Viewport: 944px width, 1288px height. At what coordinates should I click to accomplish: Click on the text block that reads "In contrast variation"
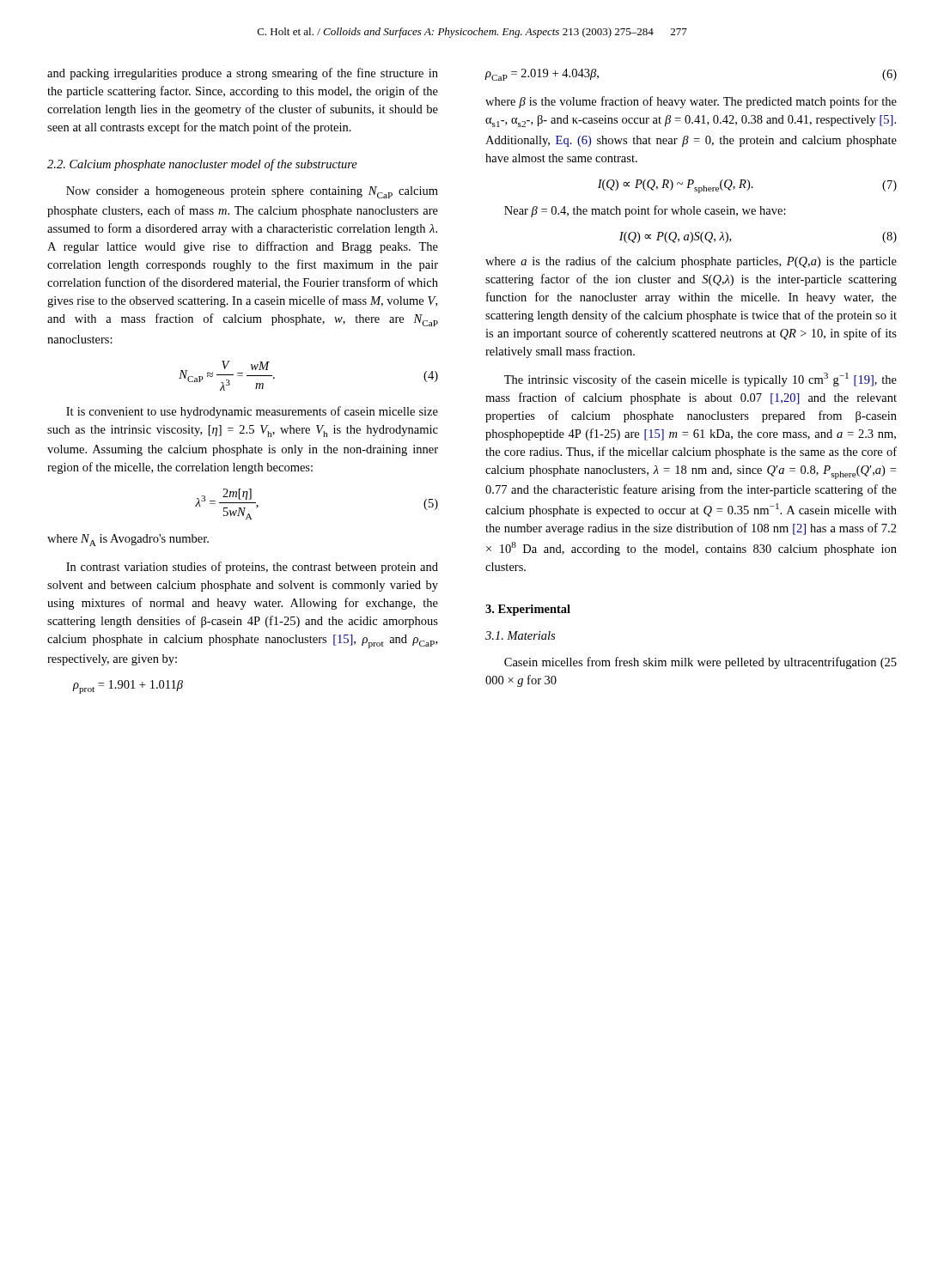(x=243, y=613)
